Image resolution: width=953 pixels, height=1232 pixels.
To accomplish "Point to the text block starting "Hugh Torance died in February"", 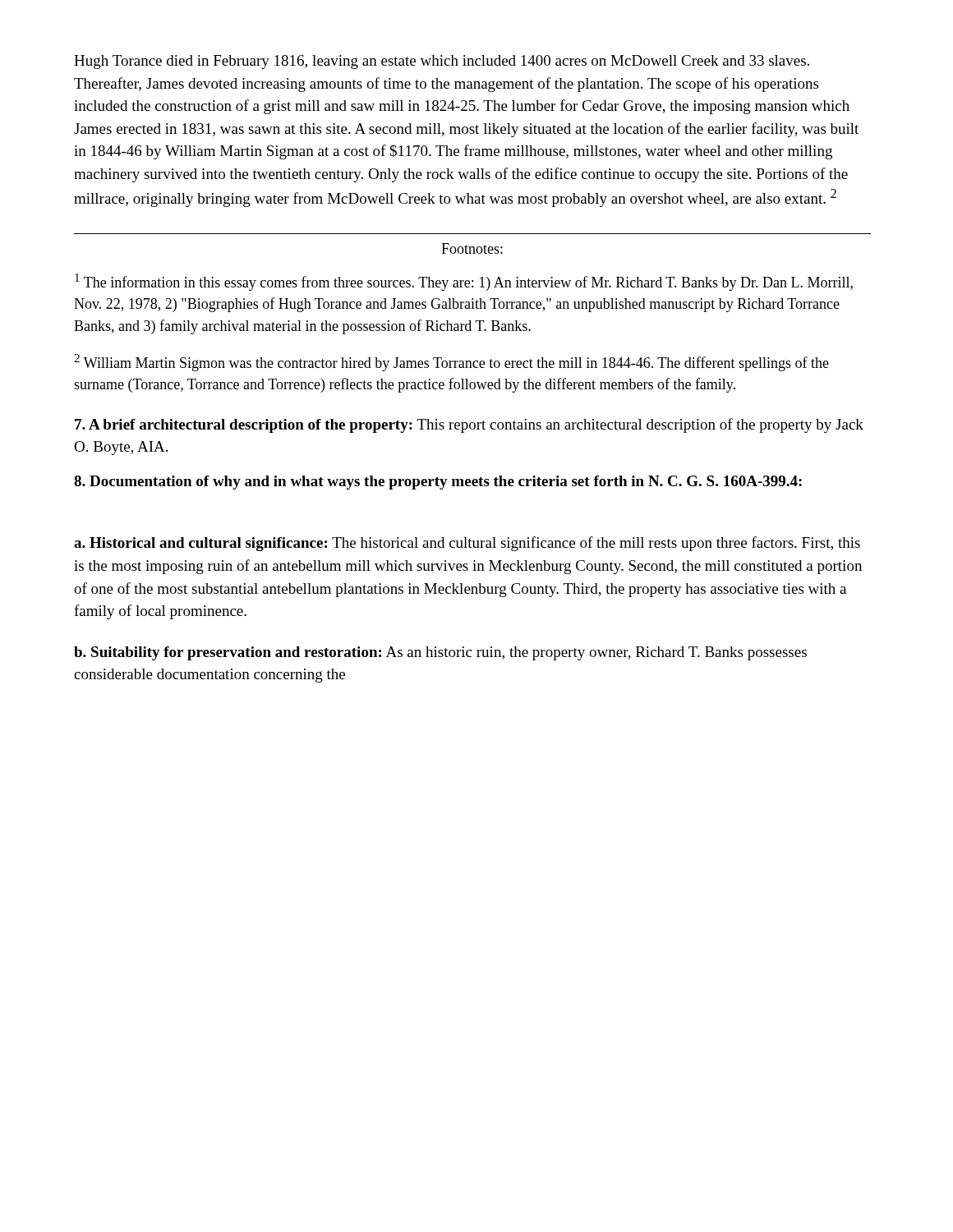I will [466, 130].
